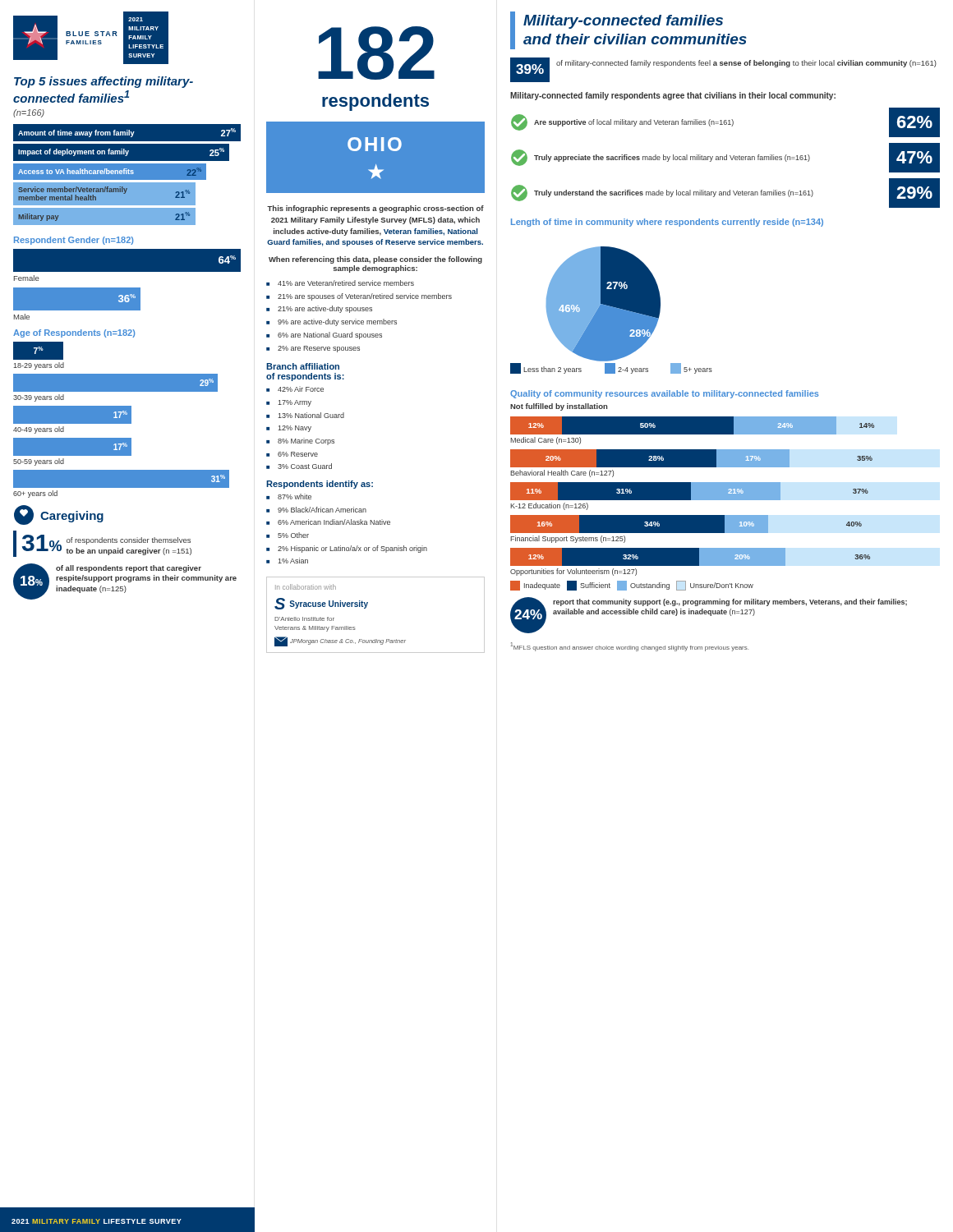
Task: Locate the block of text that opens with "39% of military-connected family"
Action: pos(723,69)
